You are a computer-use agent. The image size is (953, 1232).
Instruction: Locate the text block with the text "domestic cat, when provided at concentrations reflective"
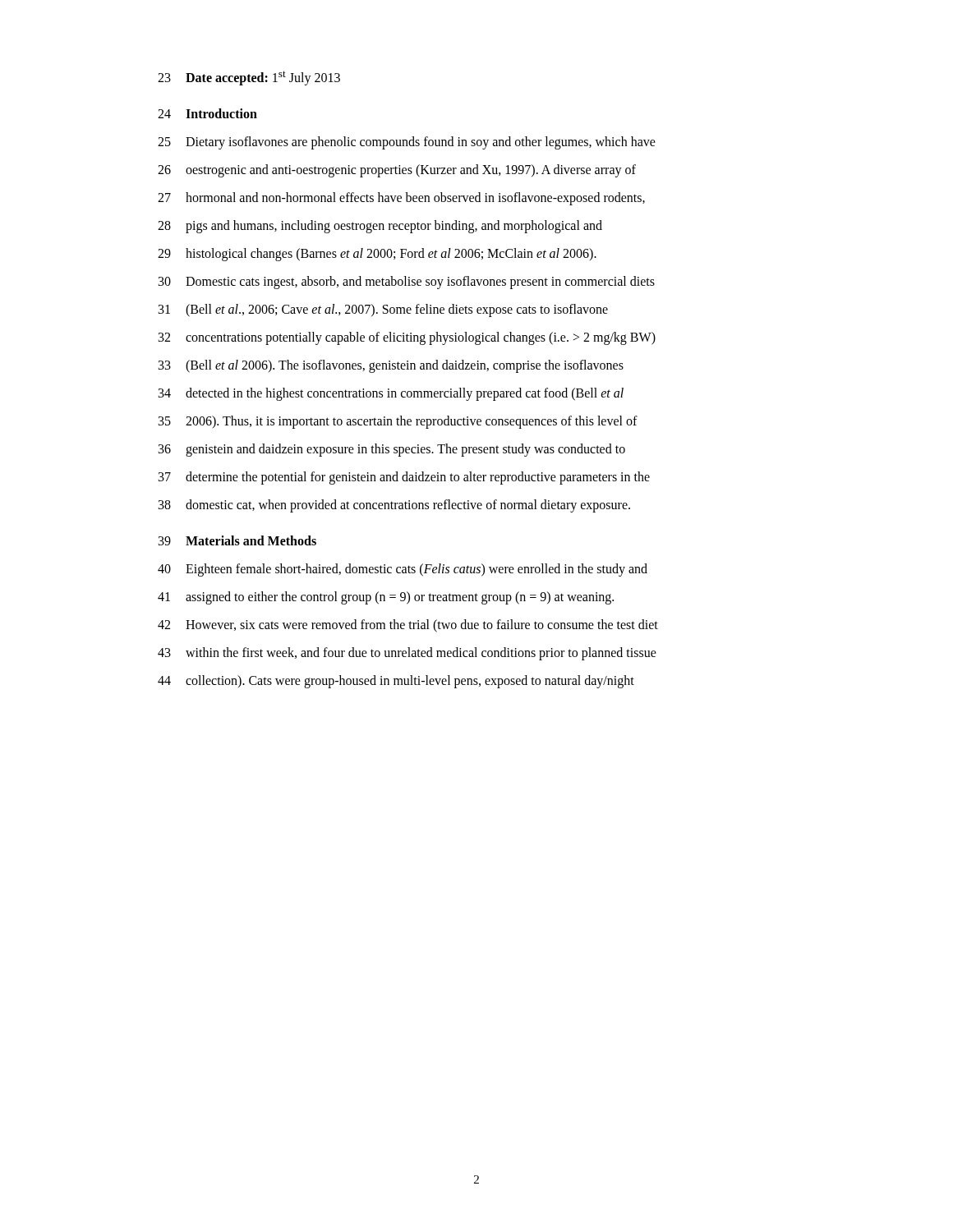408,505
